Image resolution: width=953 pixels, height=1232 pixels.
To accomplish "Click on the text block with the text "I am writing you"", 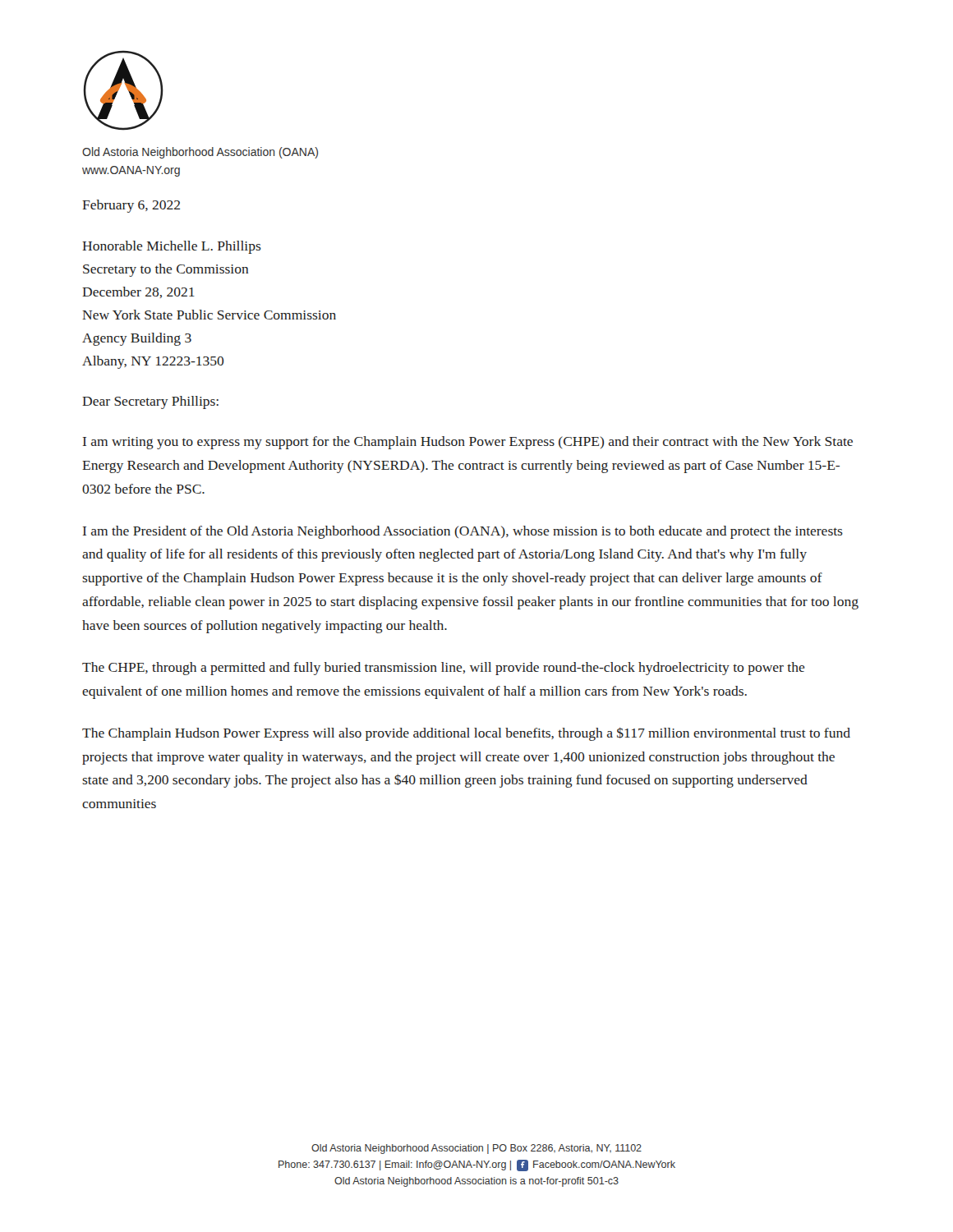I will click(x=468, y=465).
